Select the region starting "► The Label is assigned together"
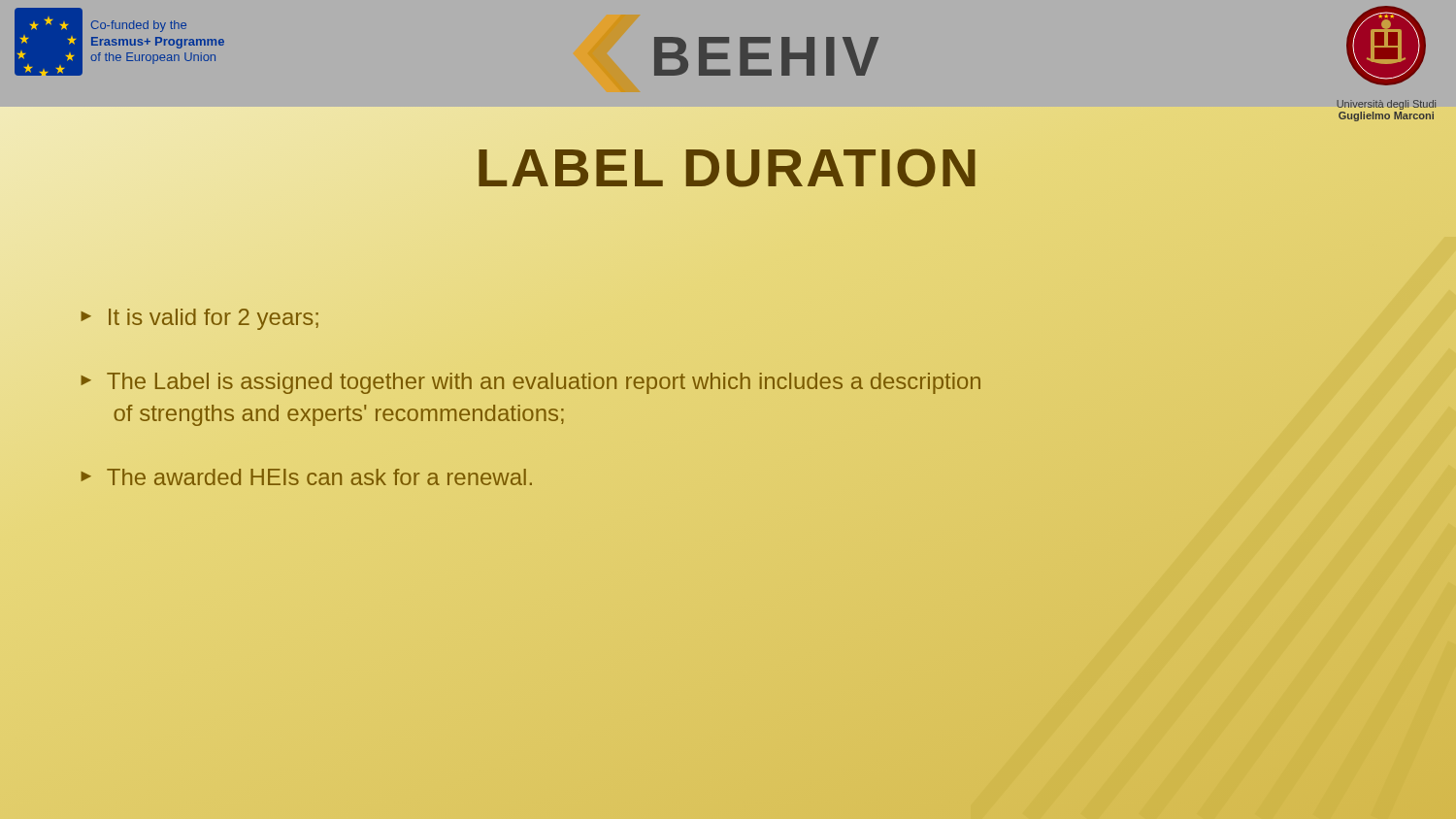Viewport: 1456px width, 819px height. tap(530, 397)
